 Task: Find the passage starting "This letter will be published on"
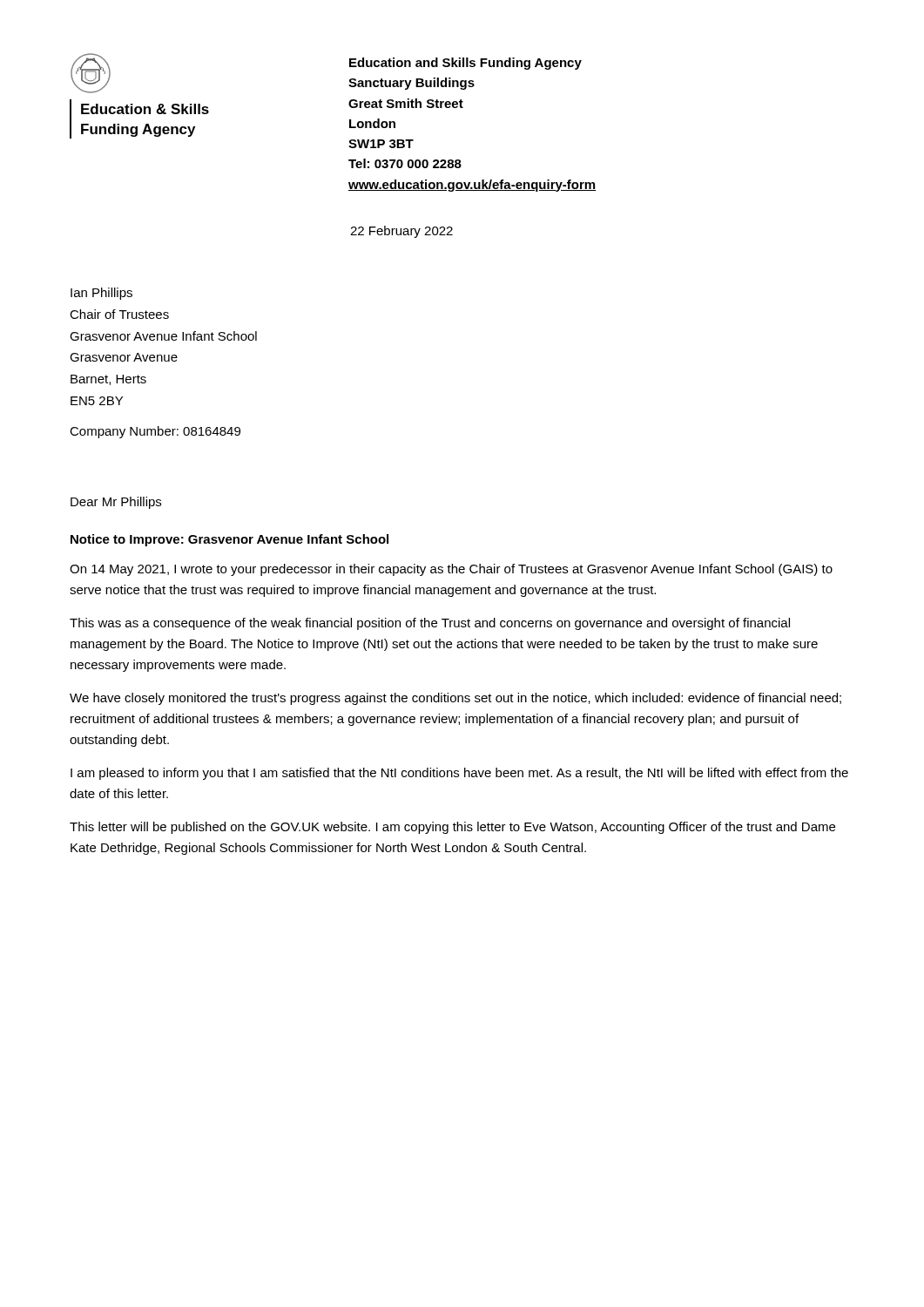453,837
